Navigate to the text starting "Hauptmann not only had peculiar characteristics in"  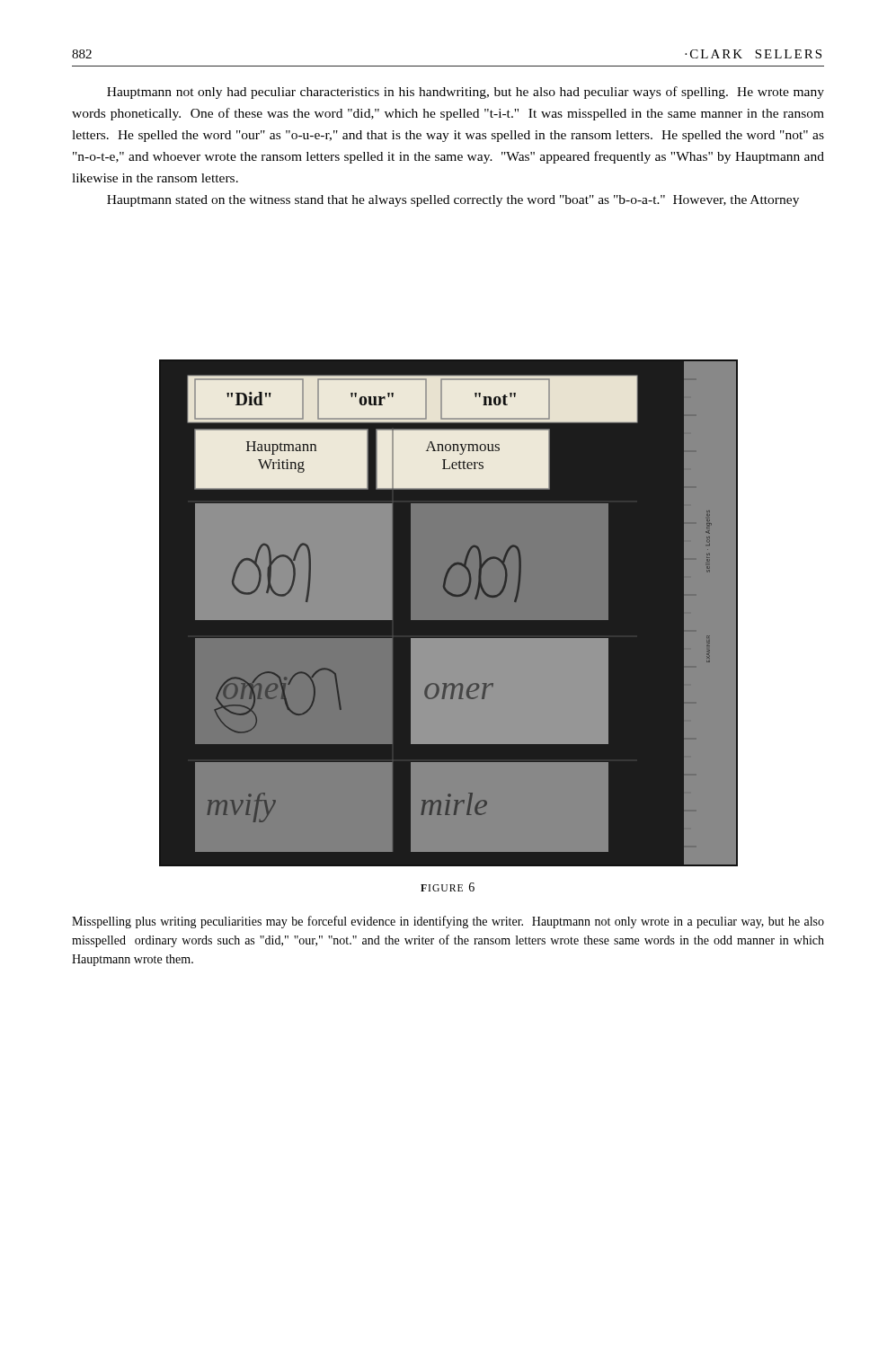pyautogui.click(x=448, y=146)
